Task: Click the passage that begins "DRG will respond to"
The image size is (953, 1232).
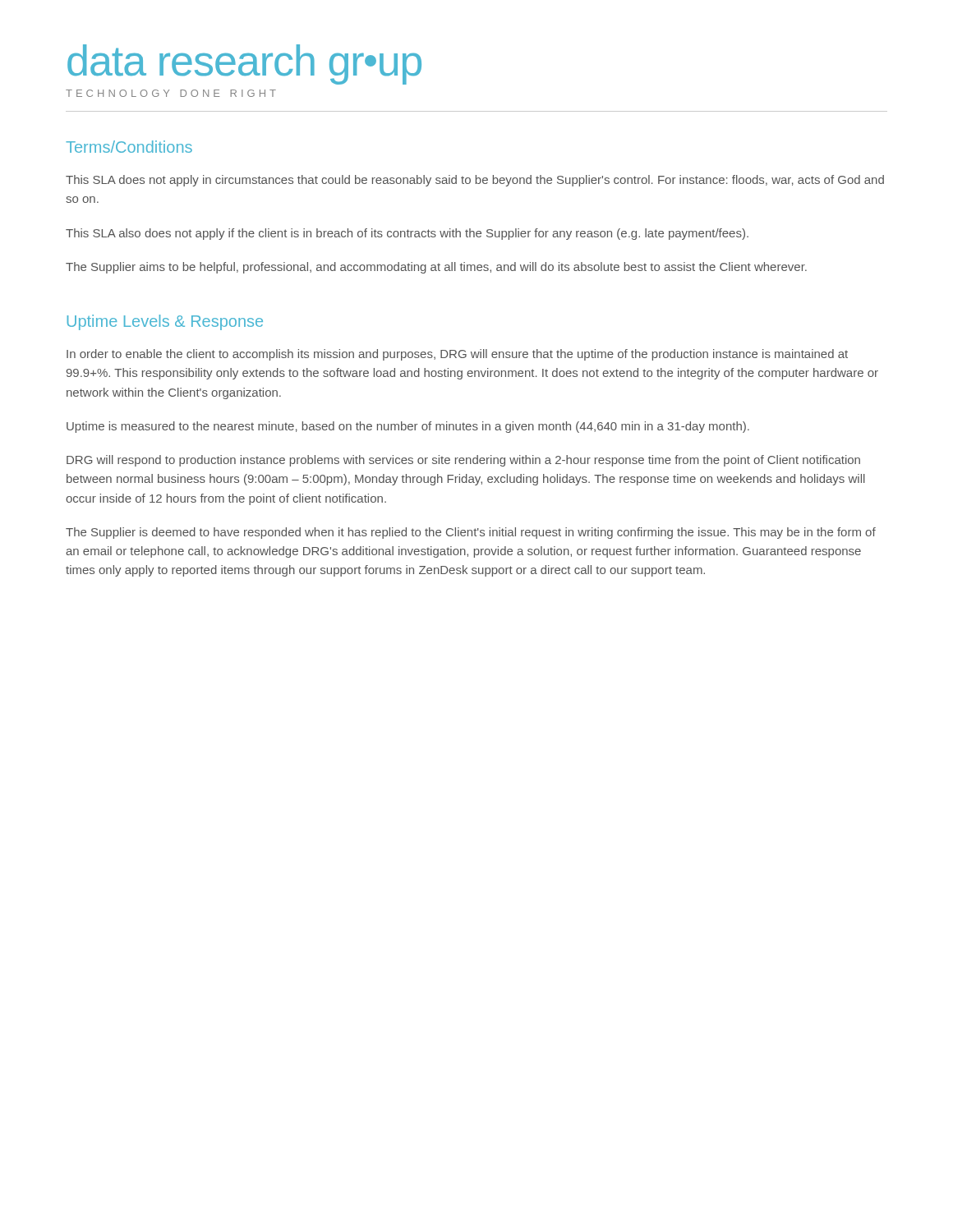Action: coord(476,479)
